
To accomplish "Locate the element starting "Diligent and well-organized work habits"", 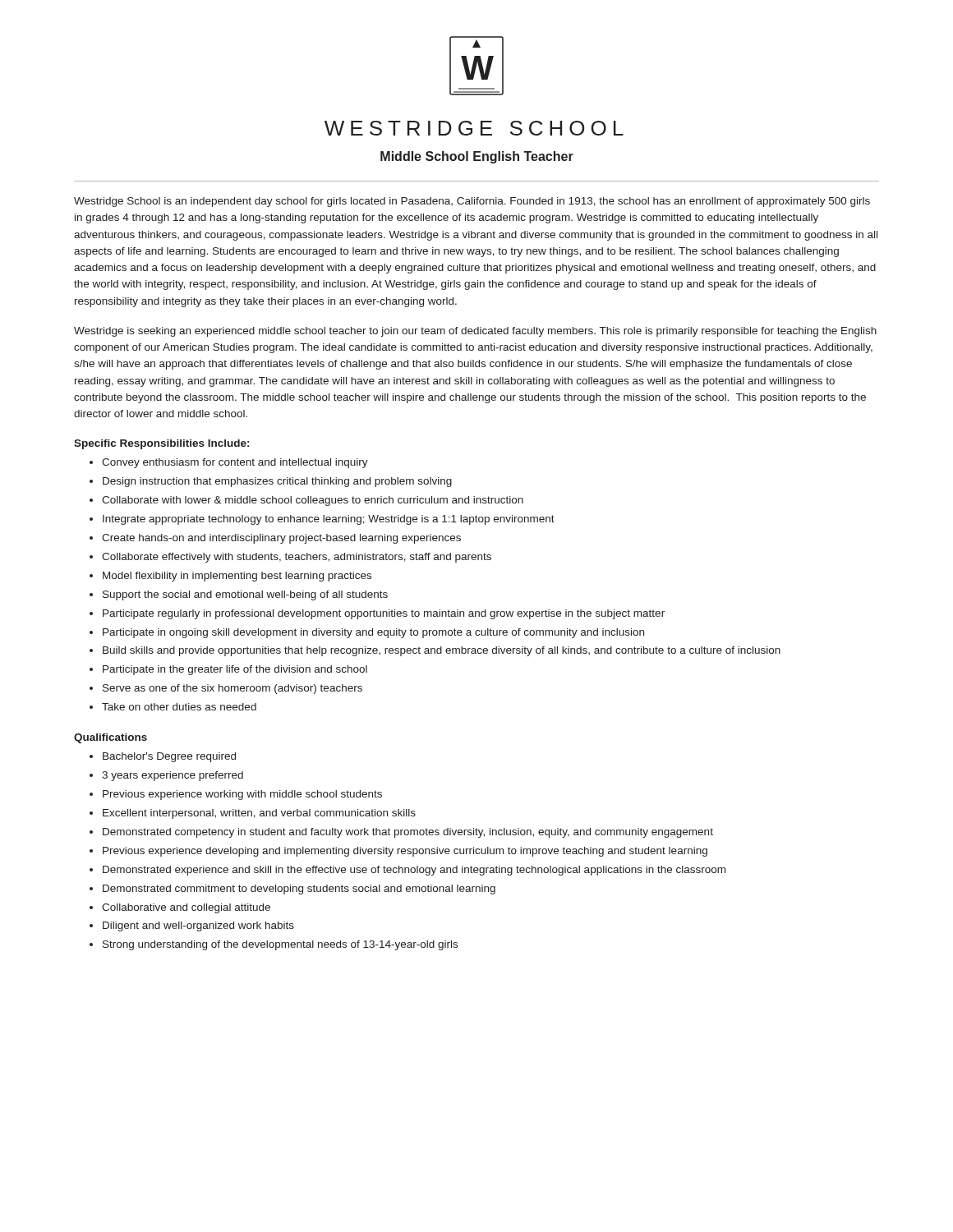I will [198, 926].
